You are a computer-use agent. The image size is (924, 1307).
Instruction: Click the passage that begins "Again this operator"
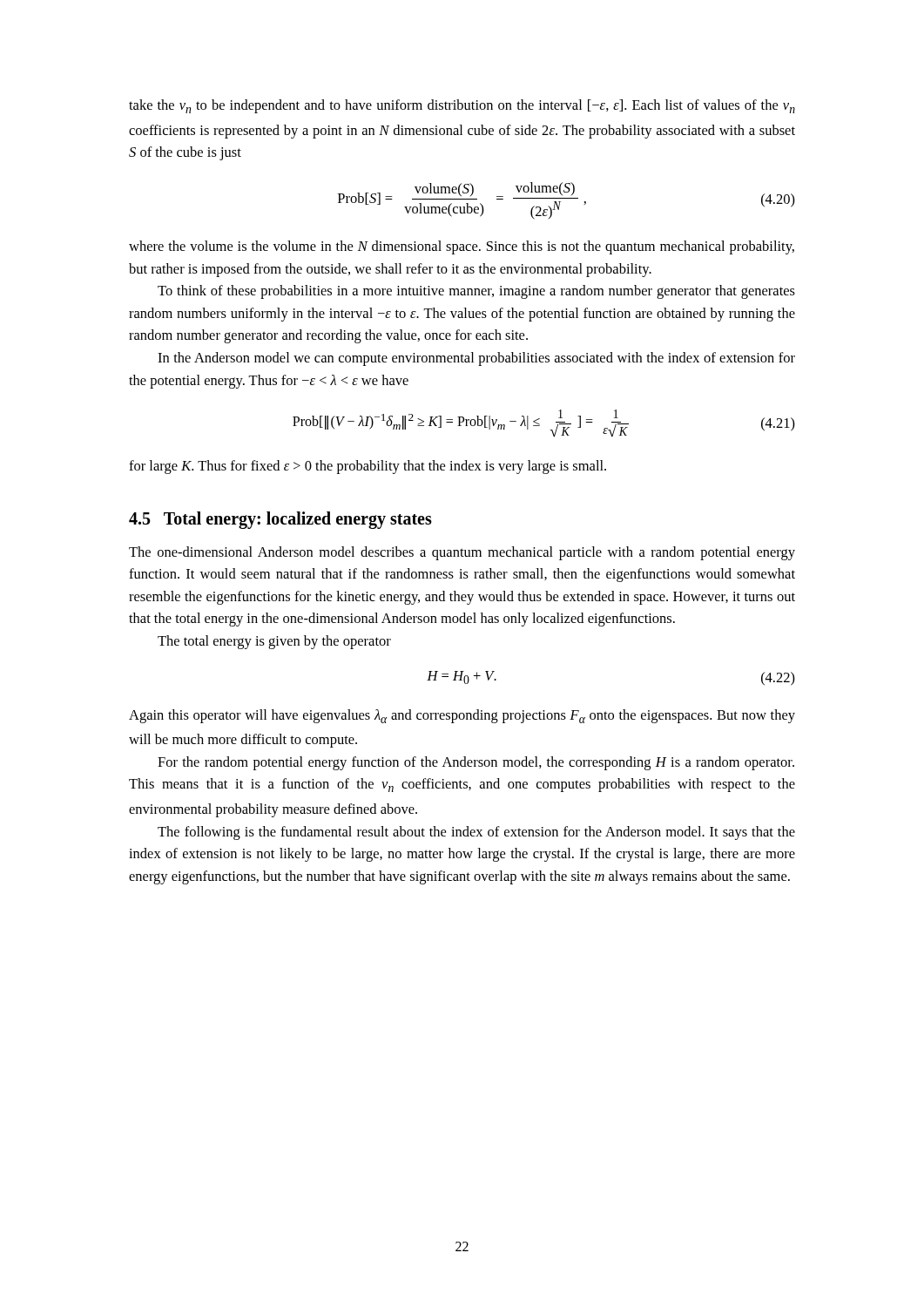tap(462, 796)
